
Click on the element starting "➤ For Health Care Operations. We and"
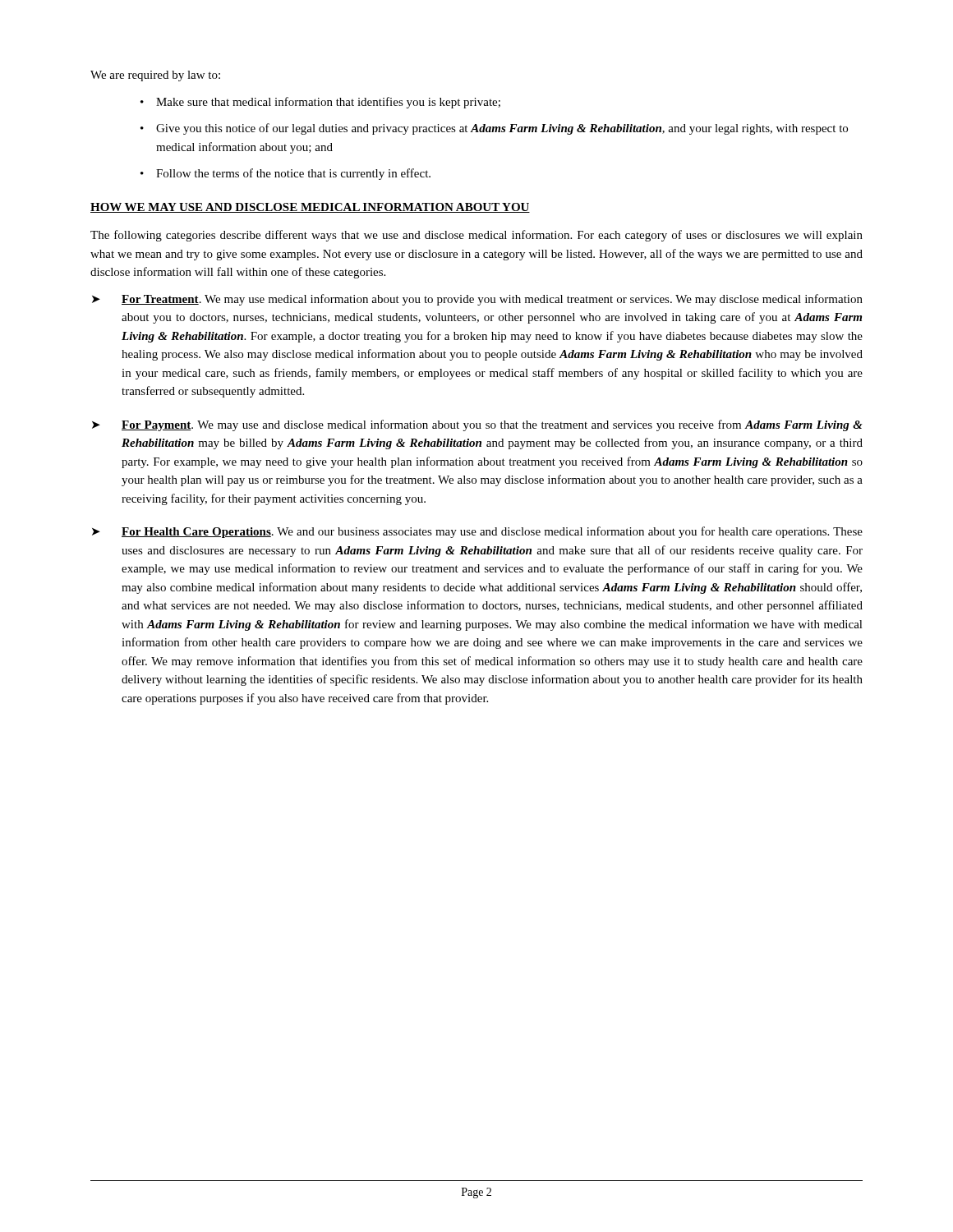476,615
